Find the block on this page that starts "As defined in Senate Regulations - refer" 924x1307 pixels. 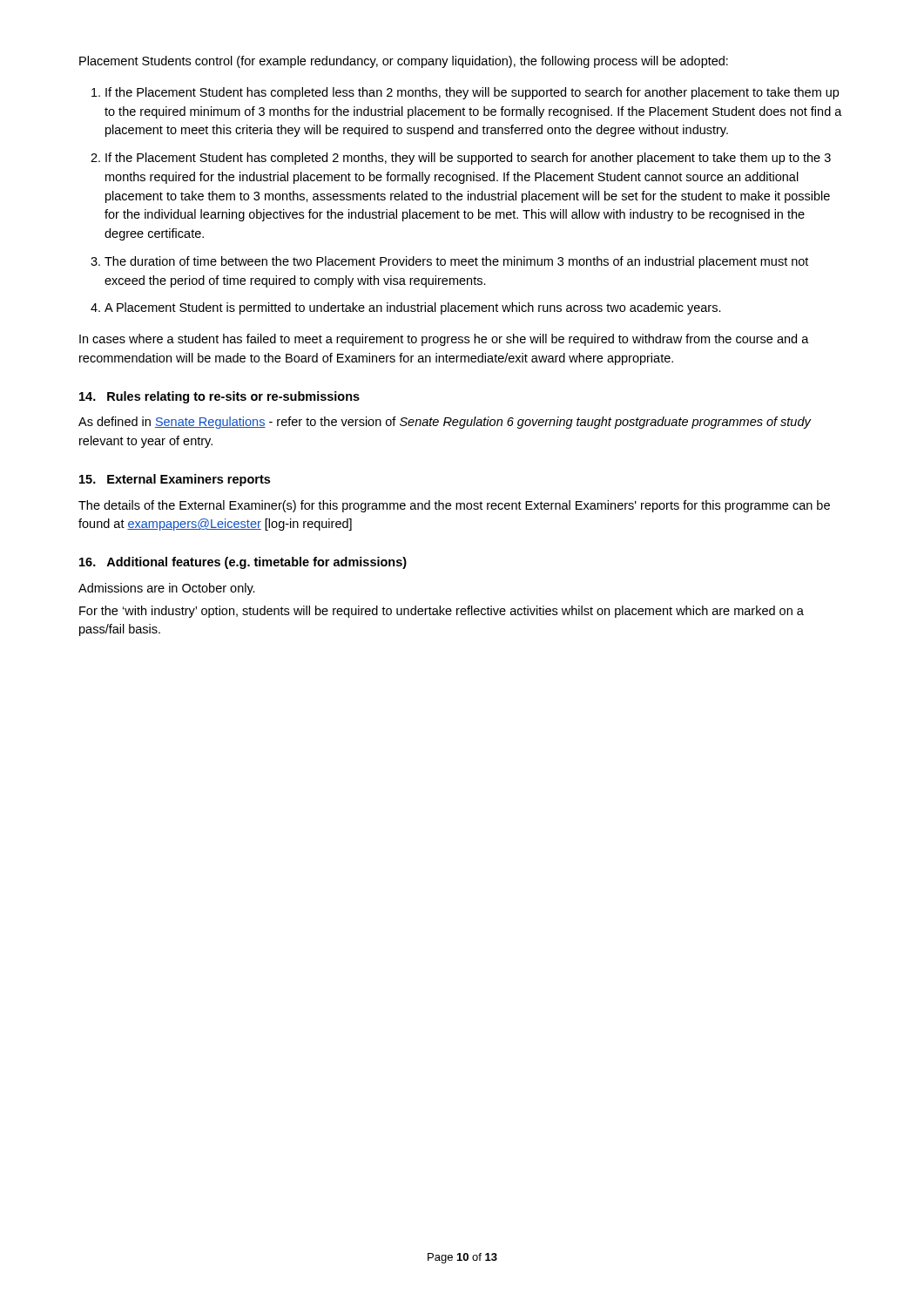click(444, 431)
